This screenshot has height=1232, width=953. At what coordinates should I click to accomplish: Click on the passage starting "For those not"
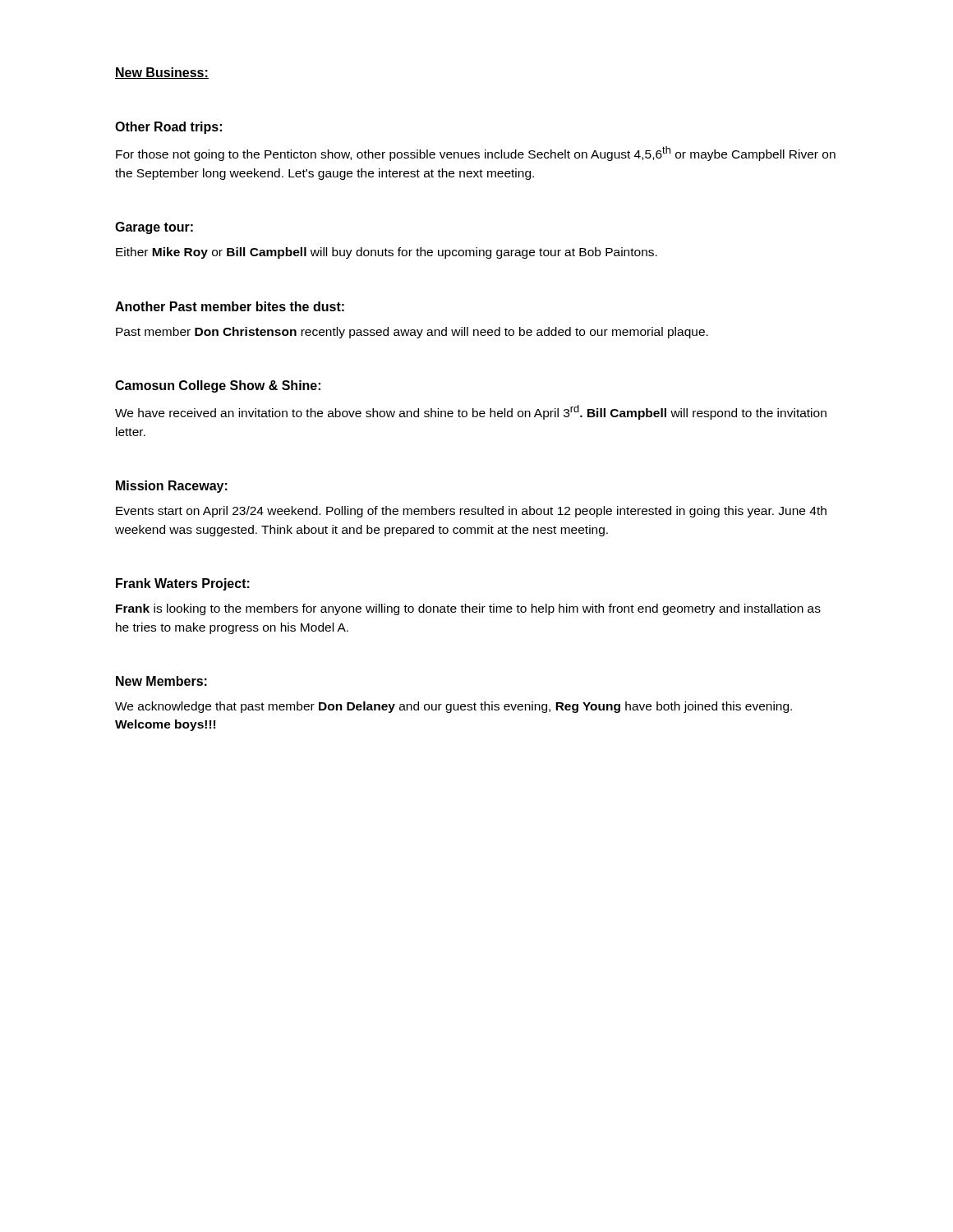coord(475,162)
